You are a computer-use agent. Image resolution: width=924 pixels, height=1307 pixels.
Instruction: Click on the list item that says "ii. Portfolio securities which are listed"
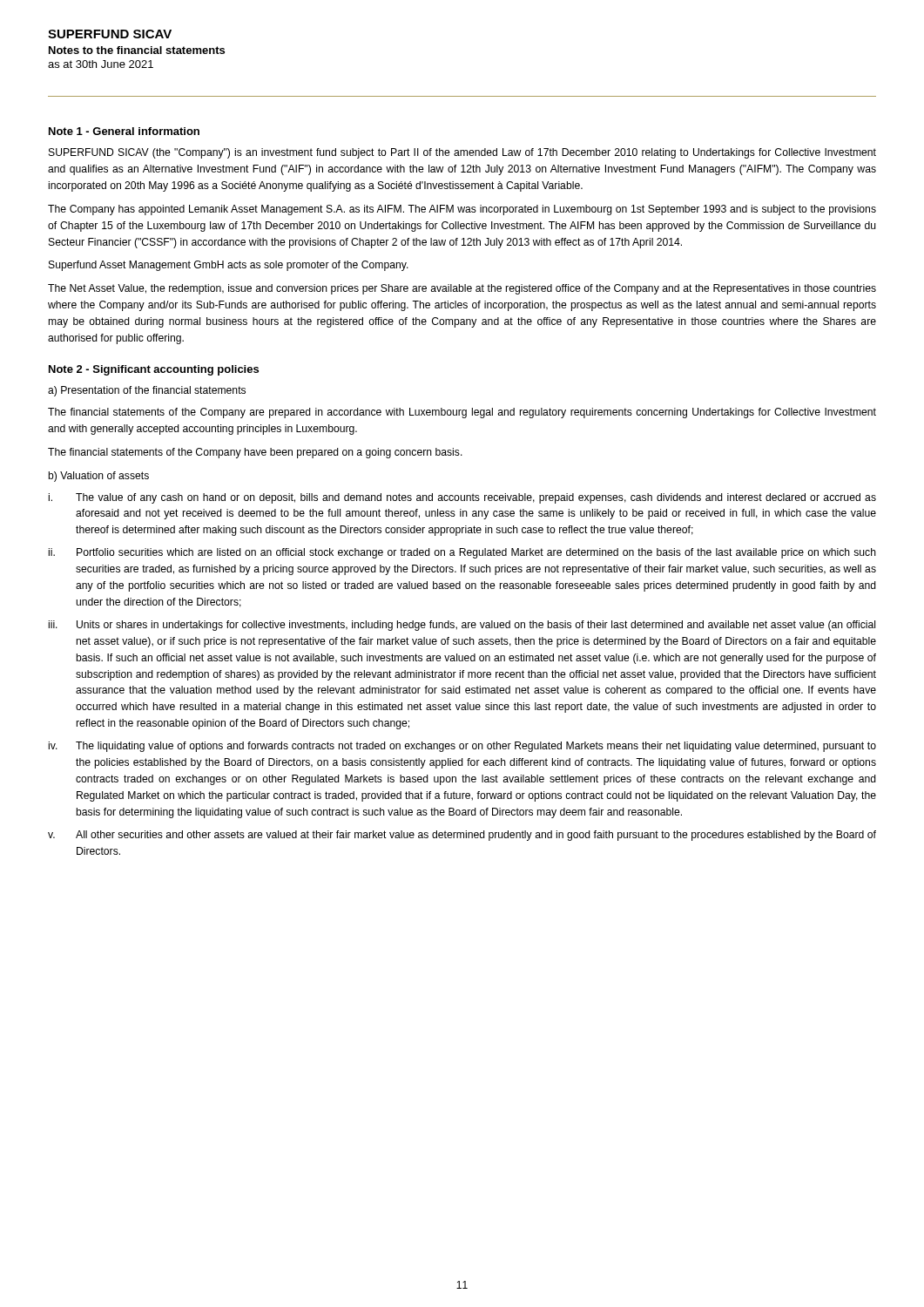tap(462, 578)
